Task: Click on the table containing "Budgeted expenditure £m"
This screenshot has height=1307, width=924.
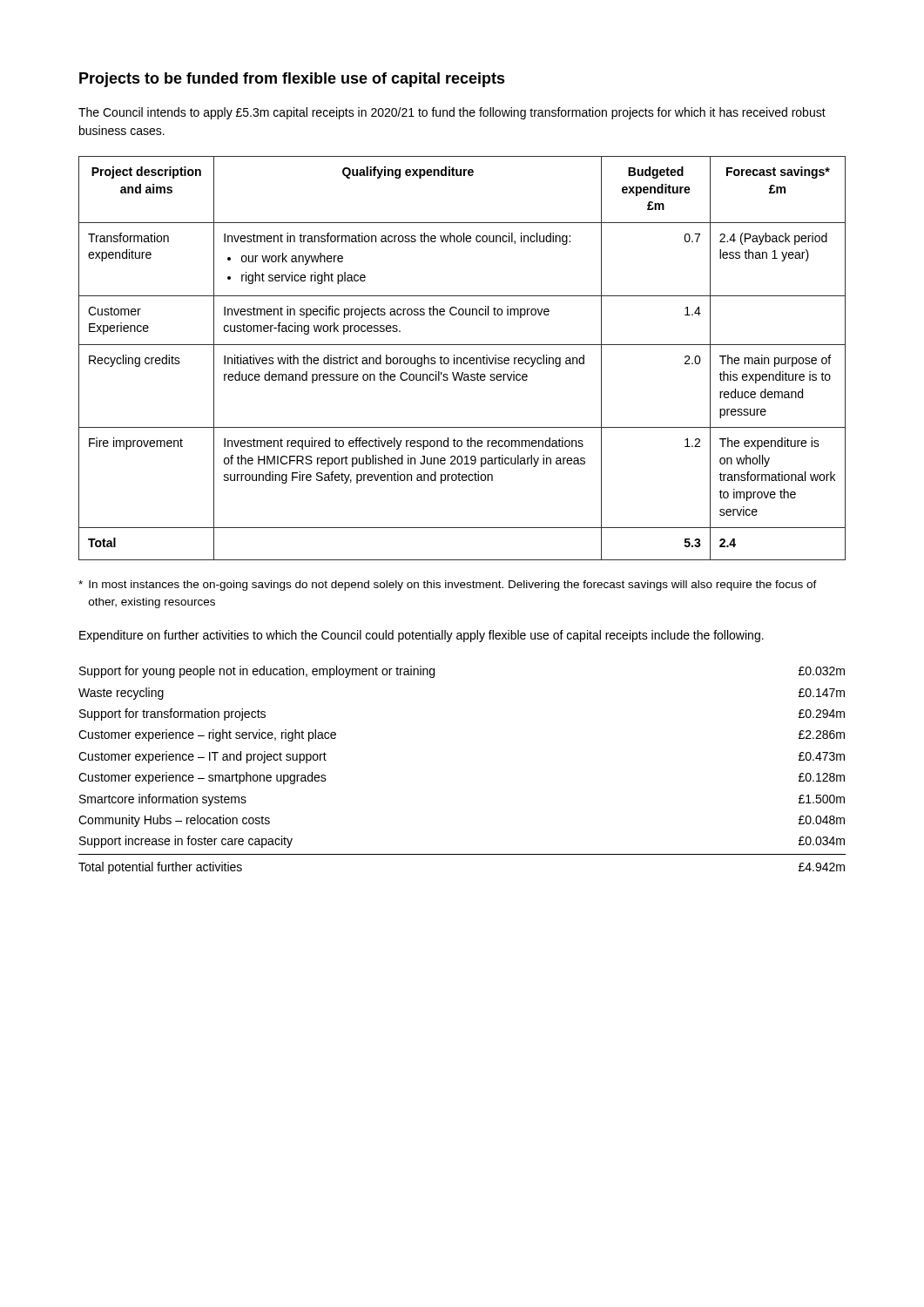Action: point(462,358)
